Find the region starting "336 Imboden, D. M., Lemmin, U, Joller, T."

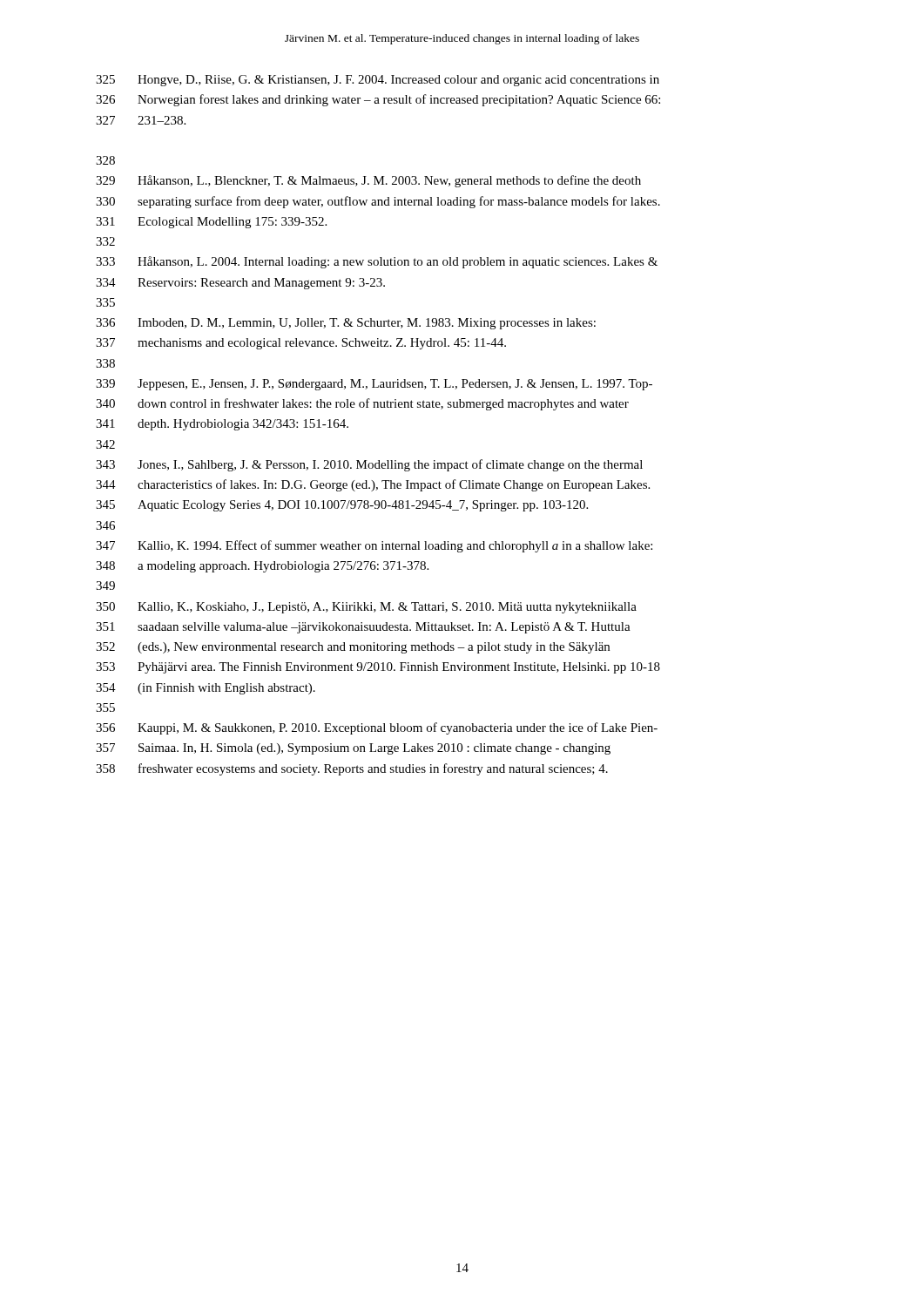click(x=466, y=333)
